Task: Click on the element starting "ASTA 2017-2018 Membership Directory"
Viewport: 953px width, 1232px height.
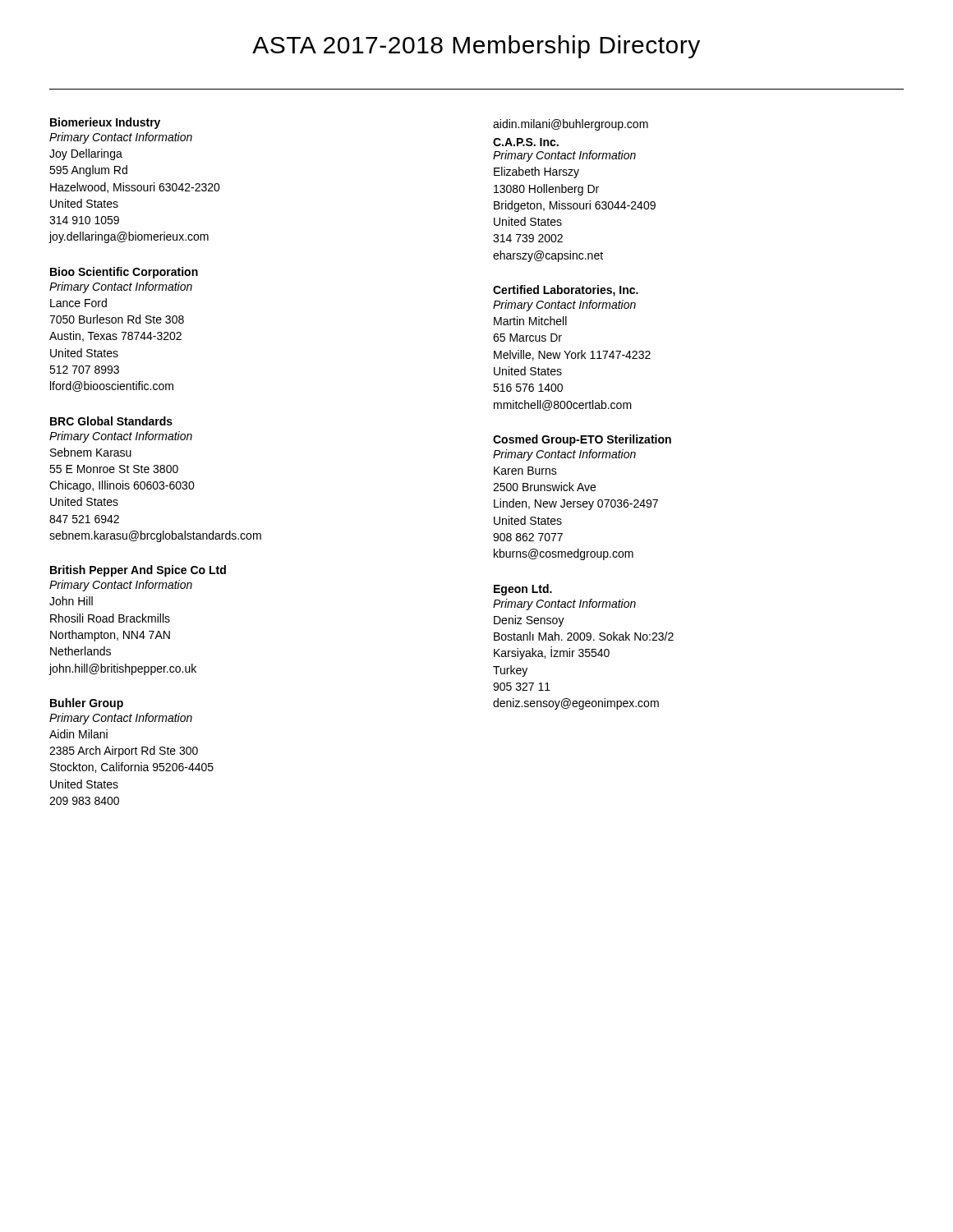Action: point(476,45)
